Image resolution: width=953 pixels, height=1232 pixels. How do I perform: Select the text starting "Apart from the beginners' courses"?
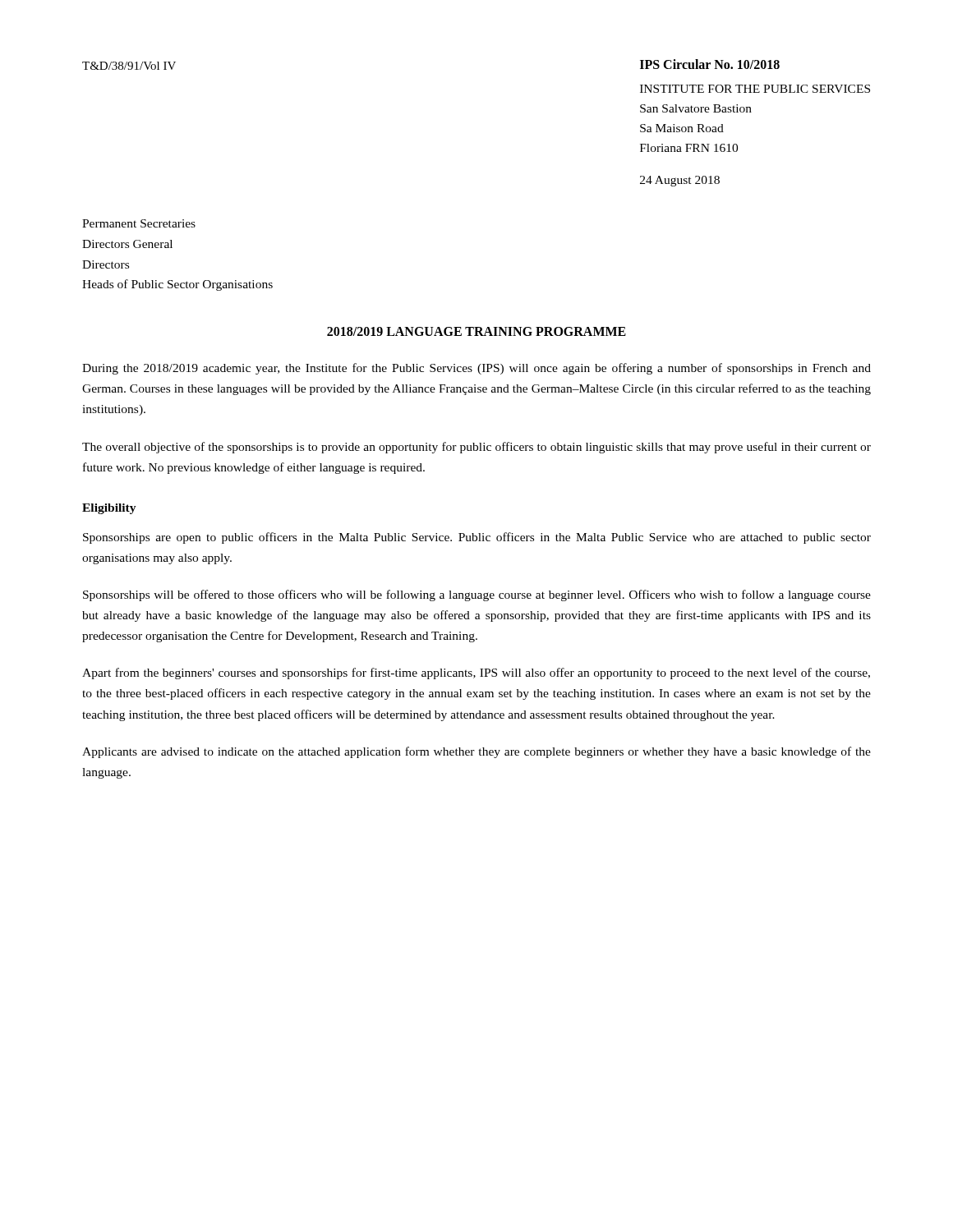476,693
